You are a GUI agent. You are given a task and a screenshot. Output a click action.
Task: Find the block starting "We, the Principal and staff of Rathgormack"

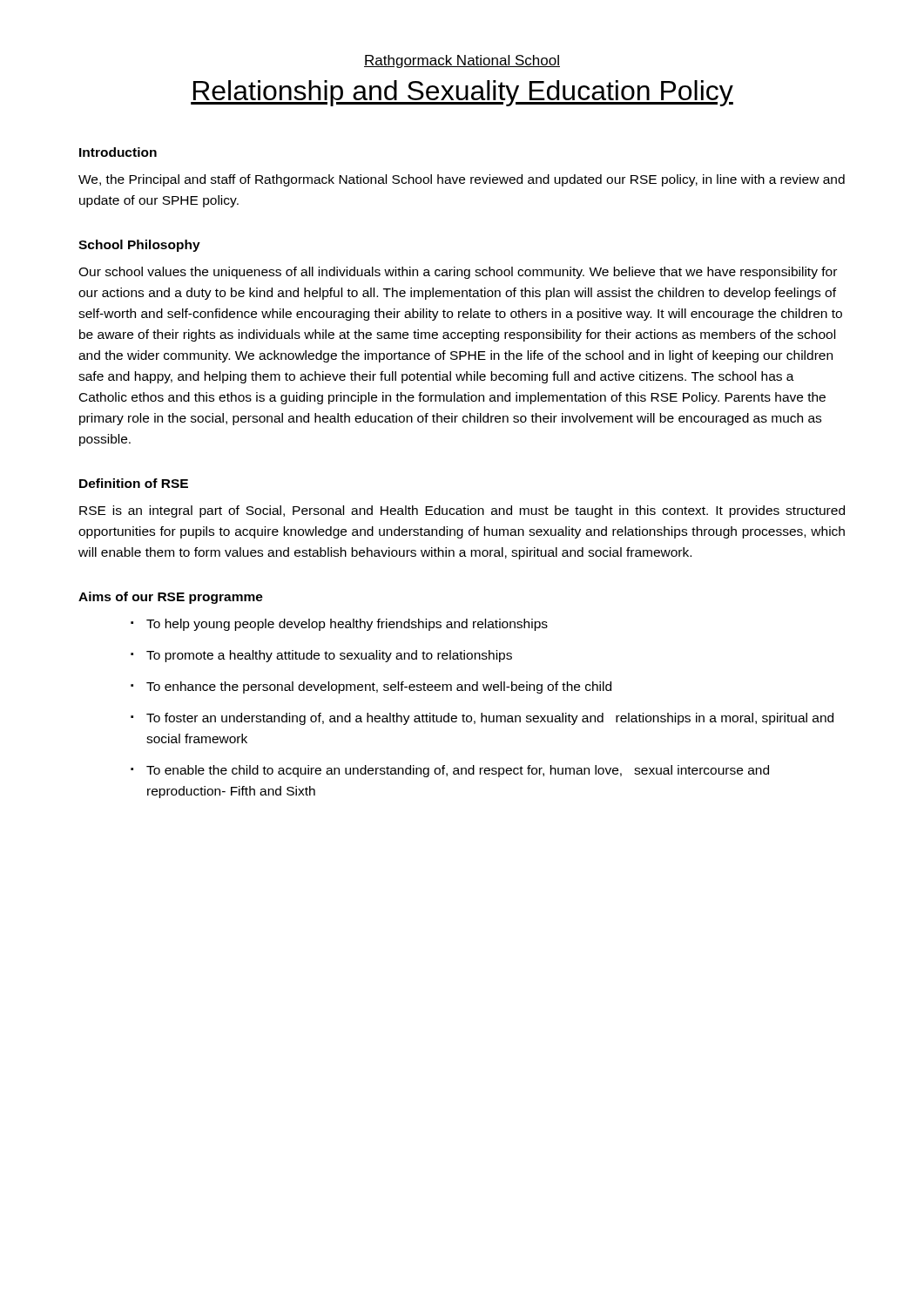tap(462, 189)
